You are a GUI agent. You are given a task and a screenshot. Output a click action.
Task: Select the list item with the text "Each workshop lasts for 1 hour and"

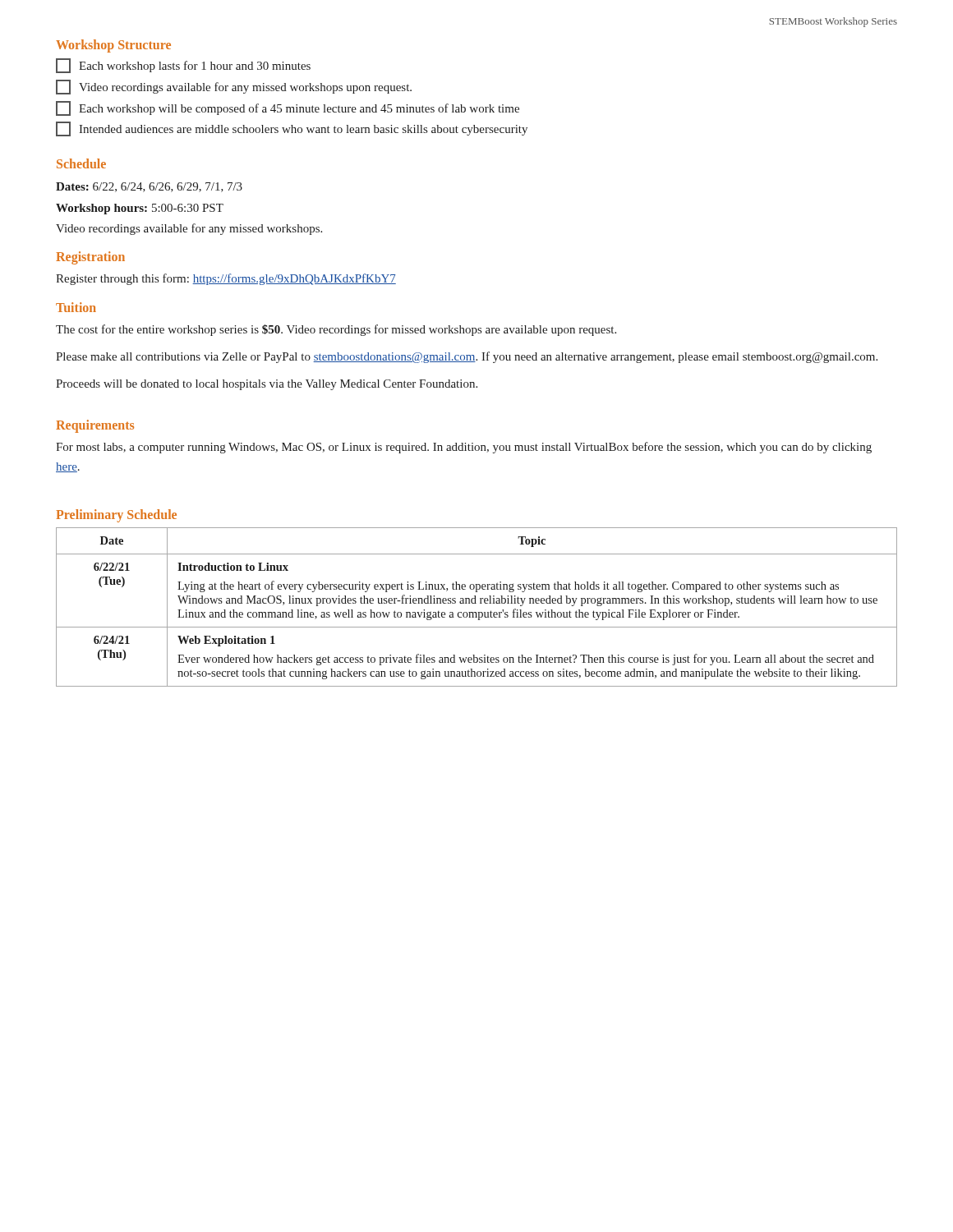pyautogui.click(x=183, y=66)
